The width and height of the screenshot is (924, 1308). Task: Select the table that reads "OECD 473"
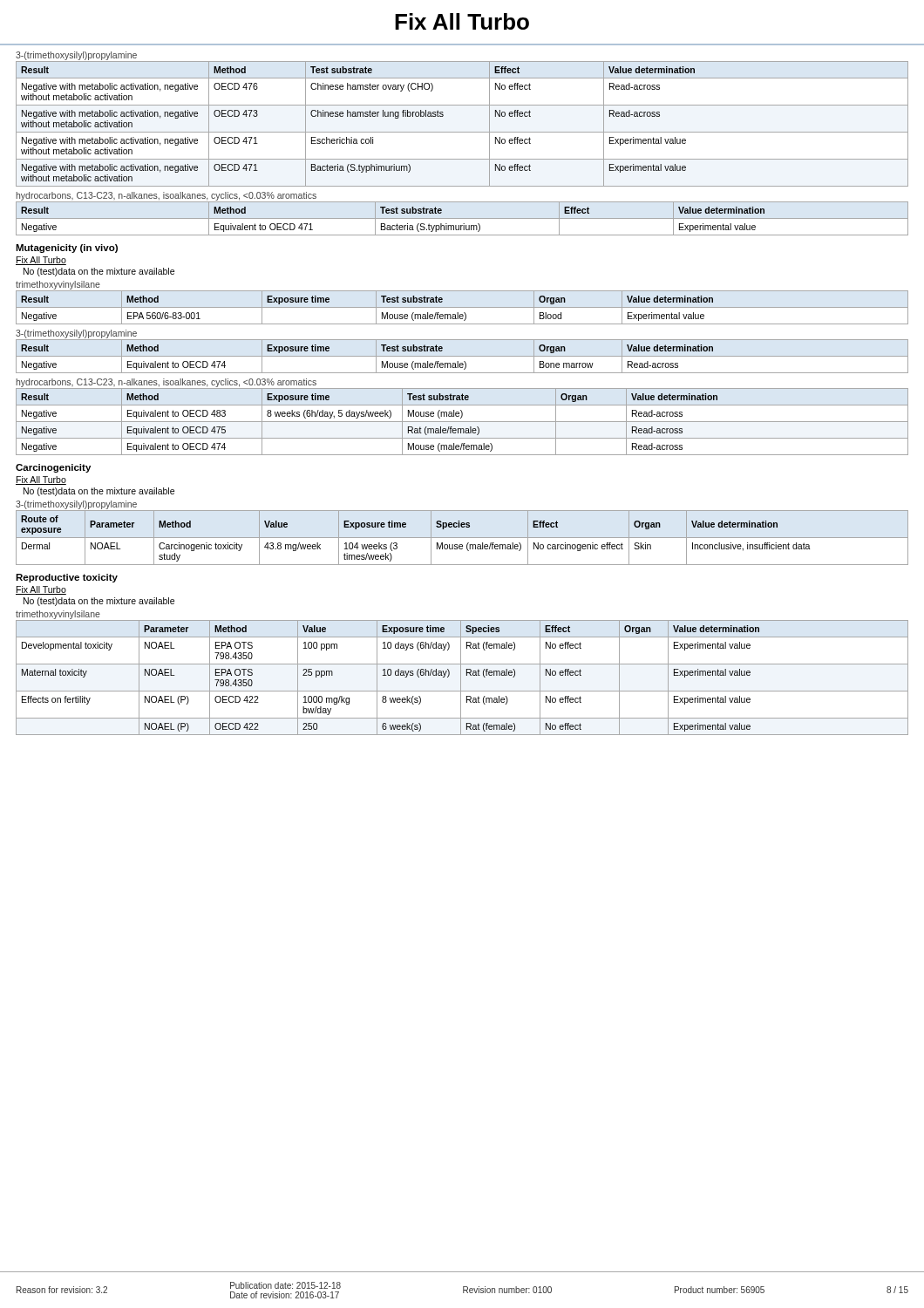[462, 124]
